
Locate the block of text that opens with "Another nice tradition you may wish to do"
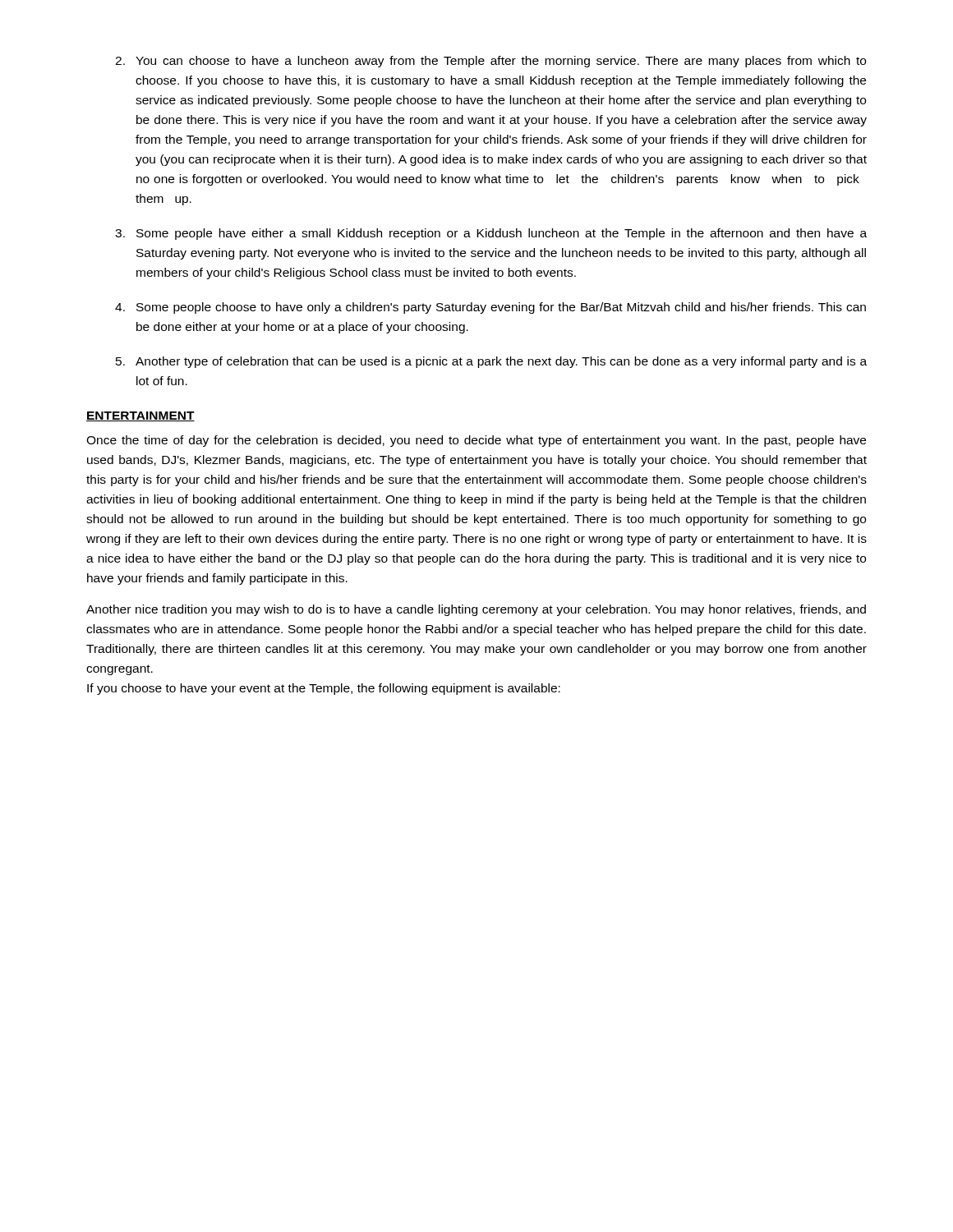(476, 649)
